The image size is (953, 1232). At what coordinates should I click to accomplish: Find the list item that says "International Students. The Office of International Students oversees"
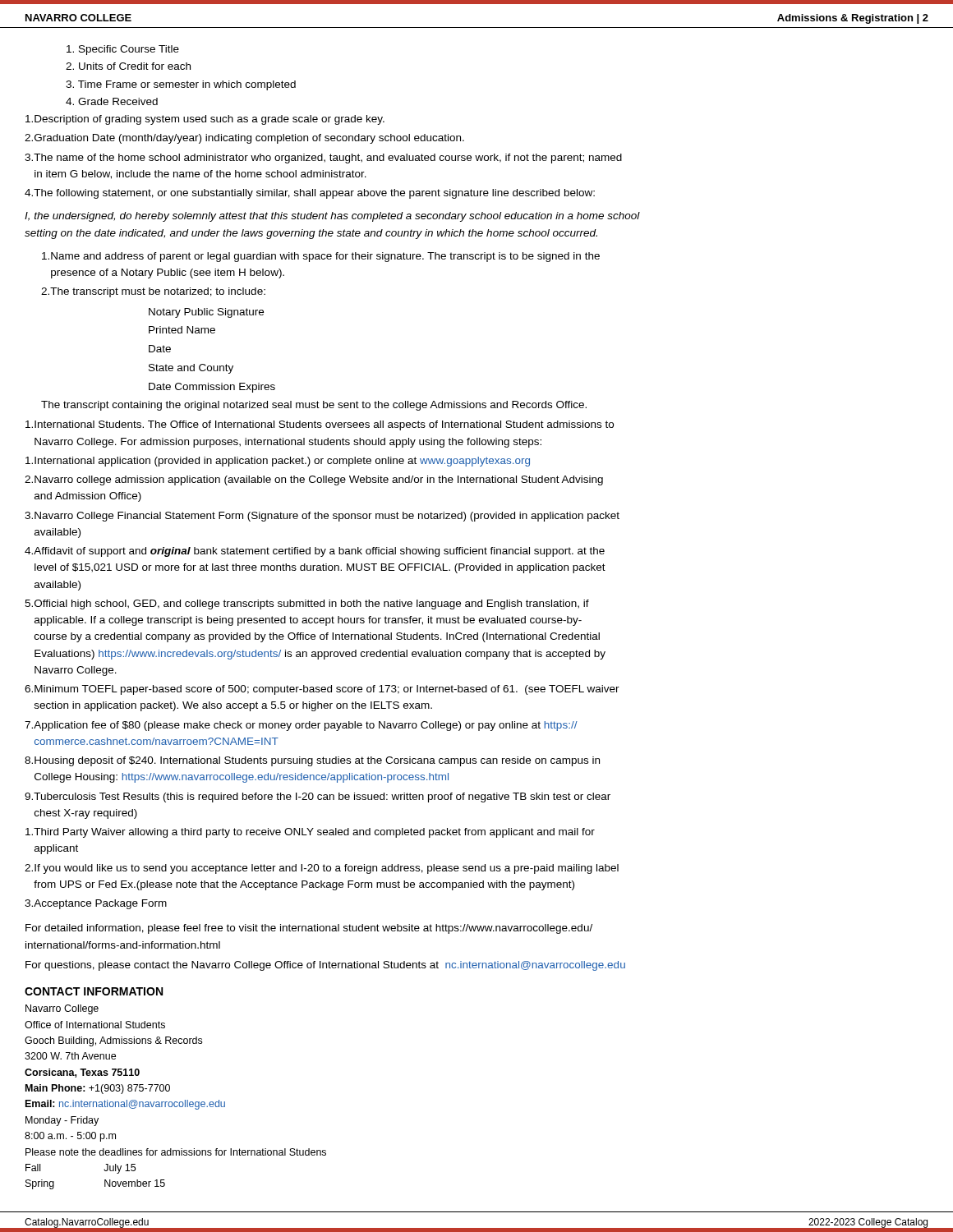[319, 433]
